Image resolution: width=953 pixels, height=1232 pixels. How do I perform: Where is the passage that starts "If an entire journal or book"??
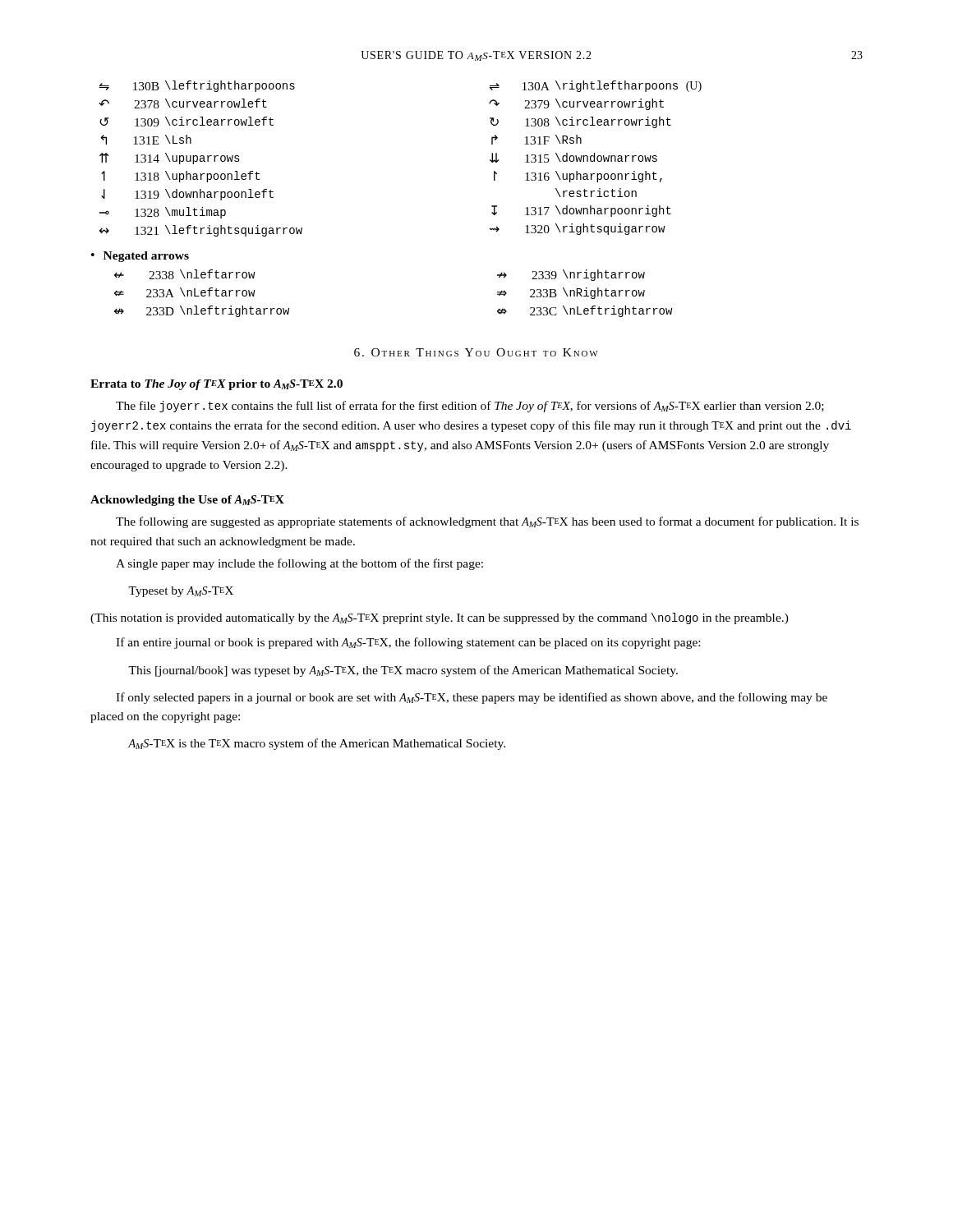(409, 642)
